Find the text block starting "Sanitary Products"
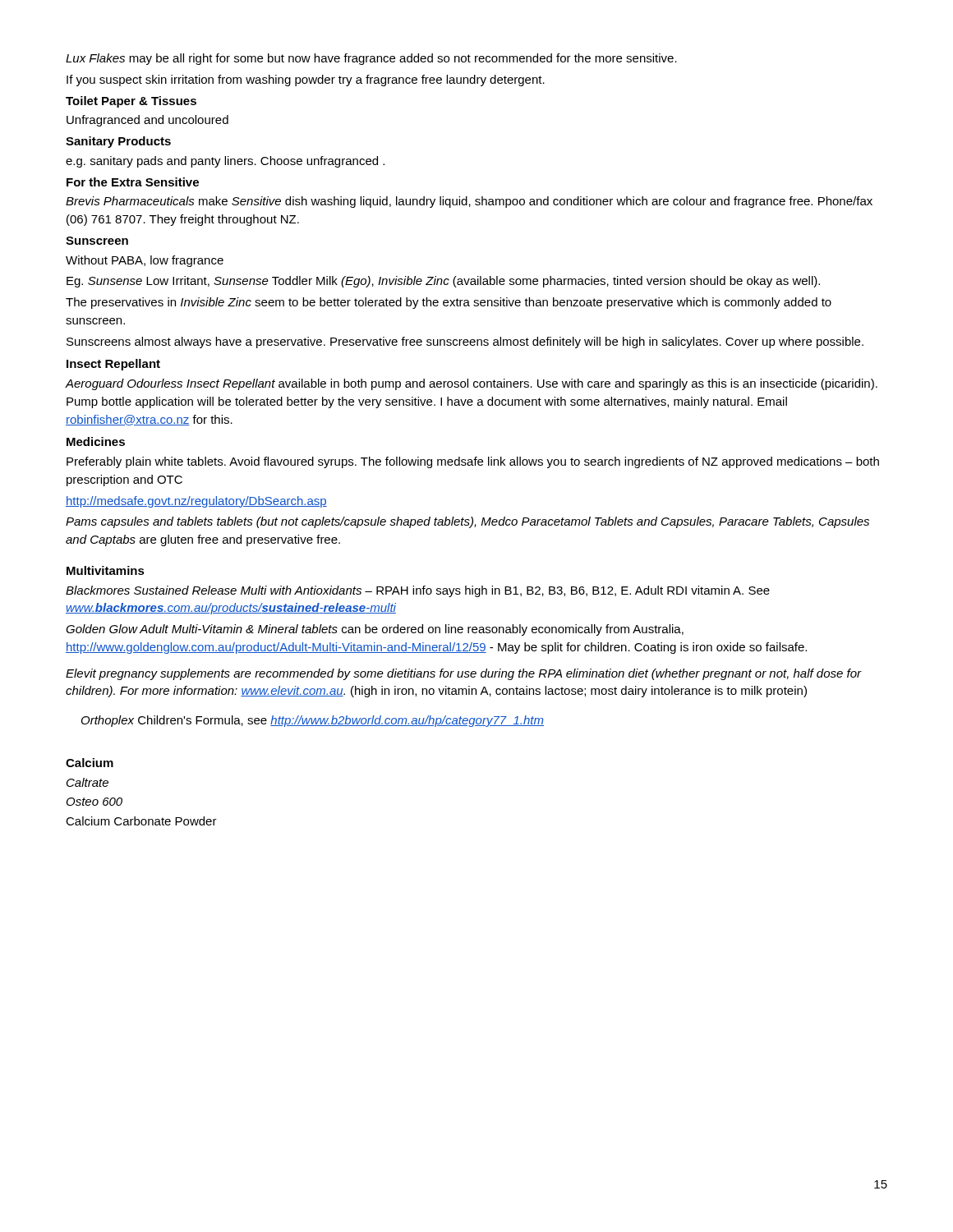The height and width of the screenshot is (1232, 953). click(118, 141)
